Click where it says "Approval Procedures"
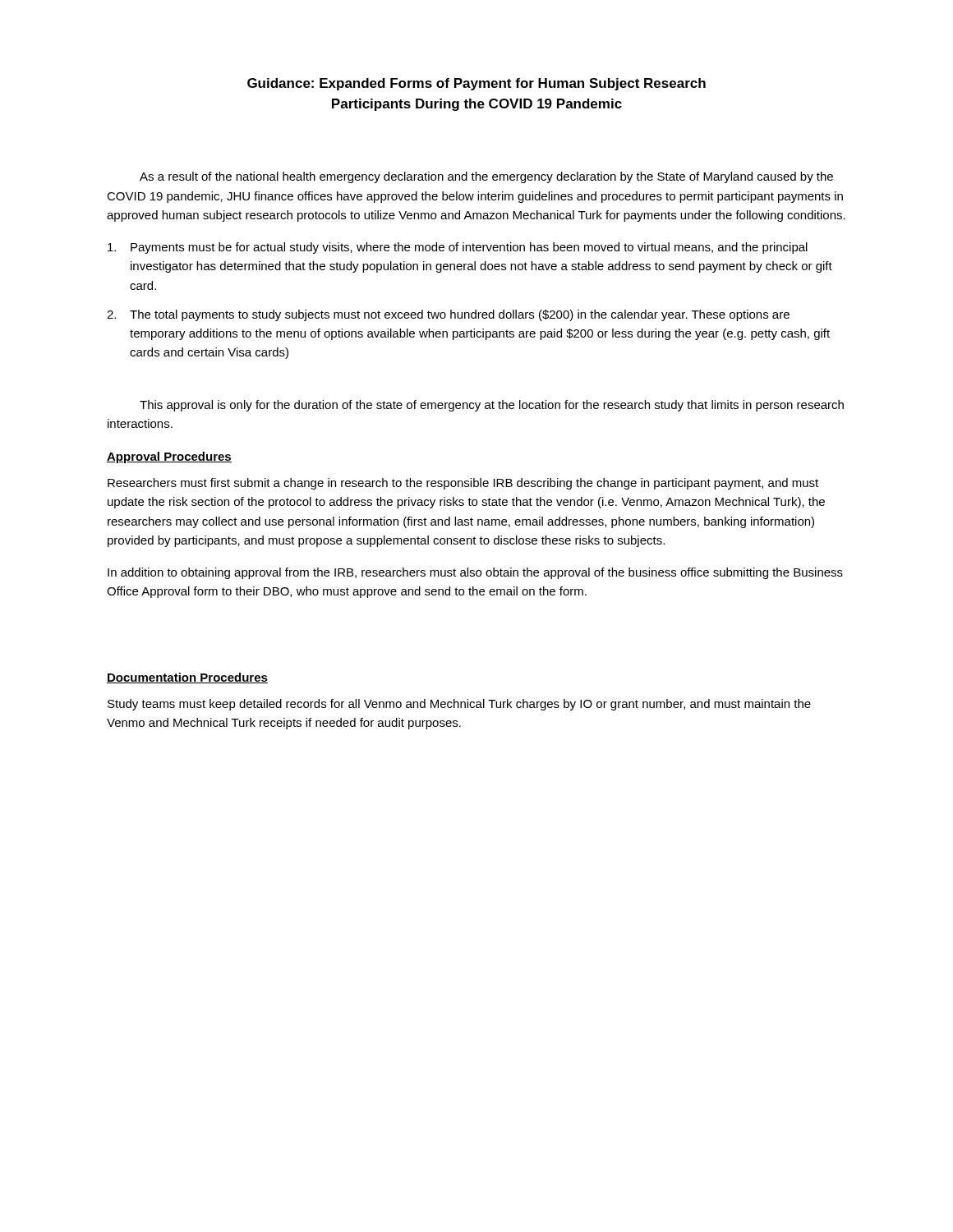Screen dimensions: 1232x953 coord(169,456)
